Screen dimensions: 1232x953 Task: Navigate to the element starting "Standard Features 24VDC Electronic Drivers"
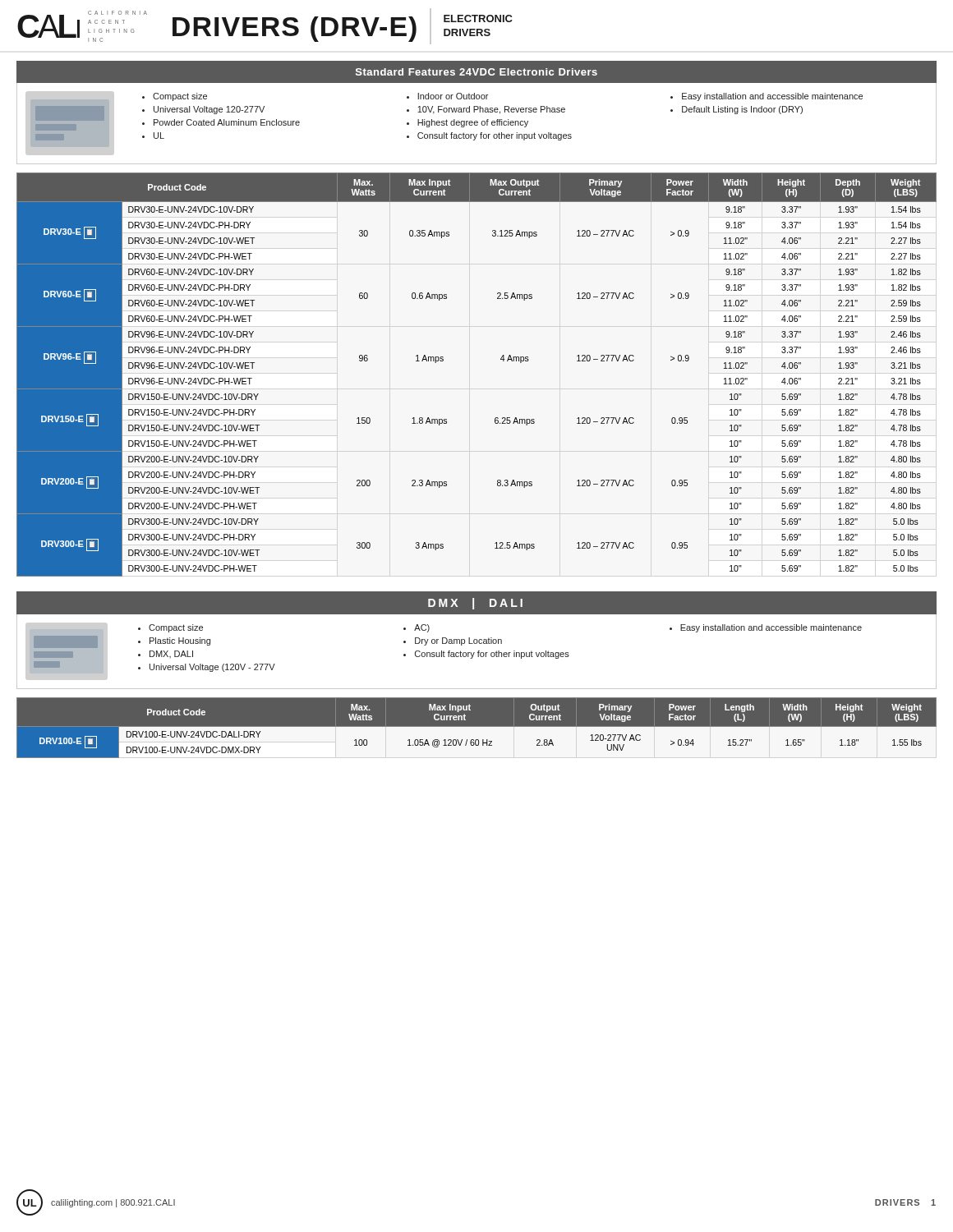pyautogui.click(x=476, y=72)
